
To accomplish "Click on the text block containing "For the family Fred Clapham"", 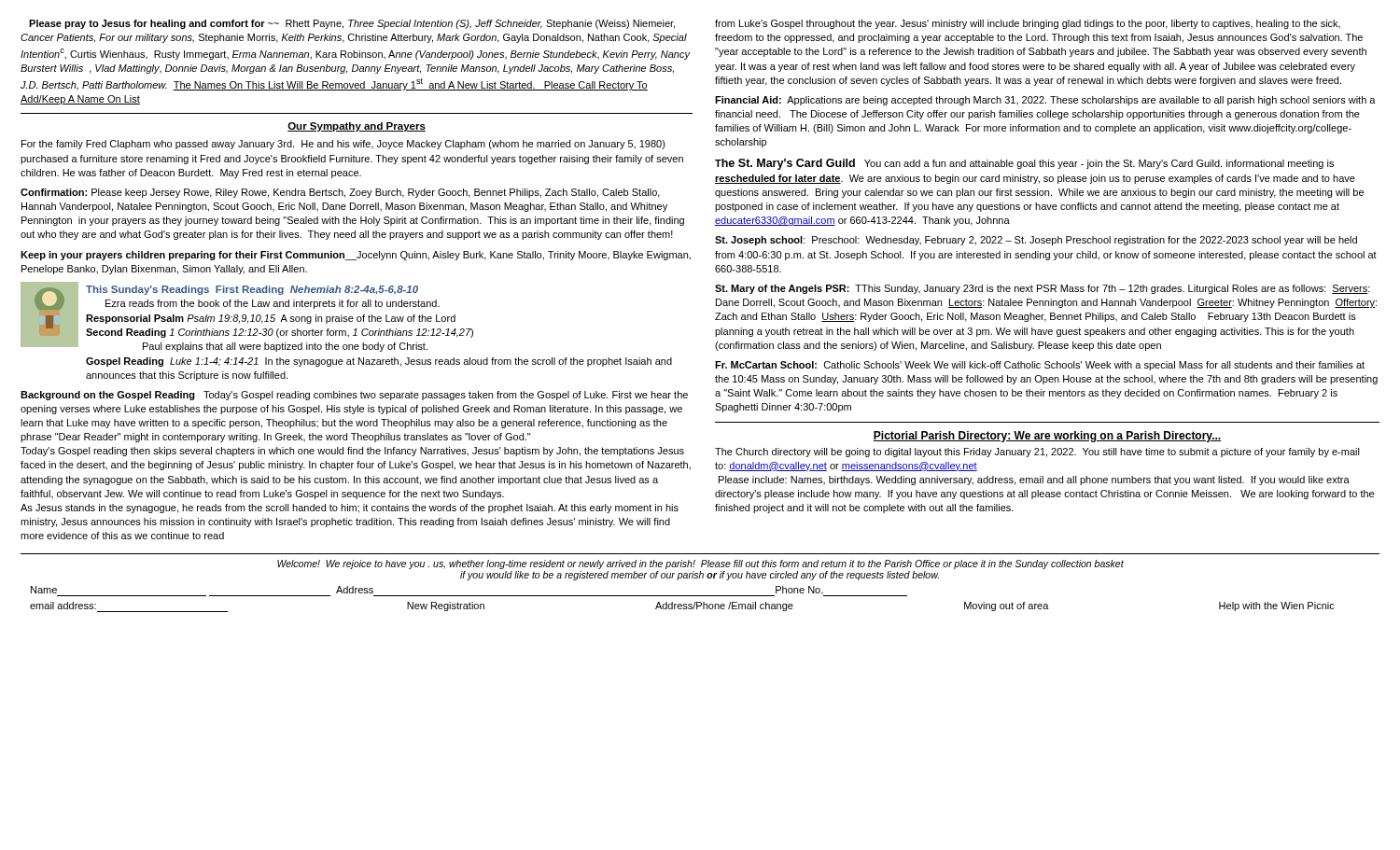I will click(357, 159).
